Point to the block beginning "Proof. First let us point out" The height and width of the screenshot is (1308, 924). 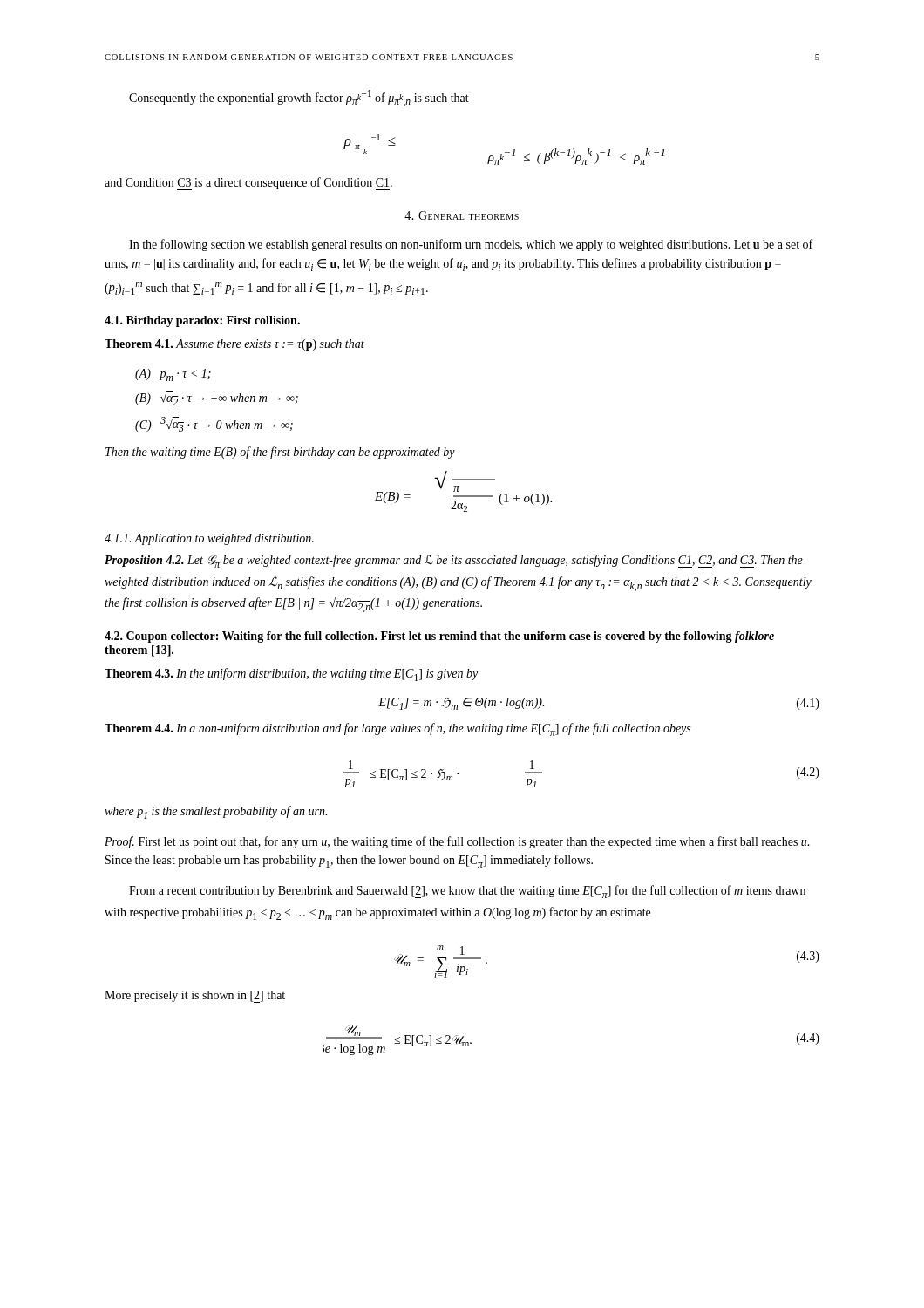click(462, 879)
